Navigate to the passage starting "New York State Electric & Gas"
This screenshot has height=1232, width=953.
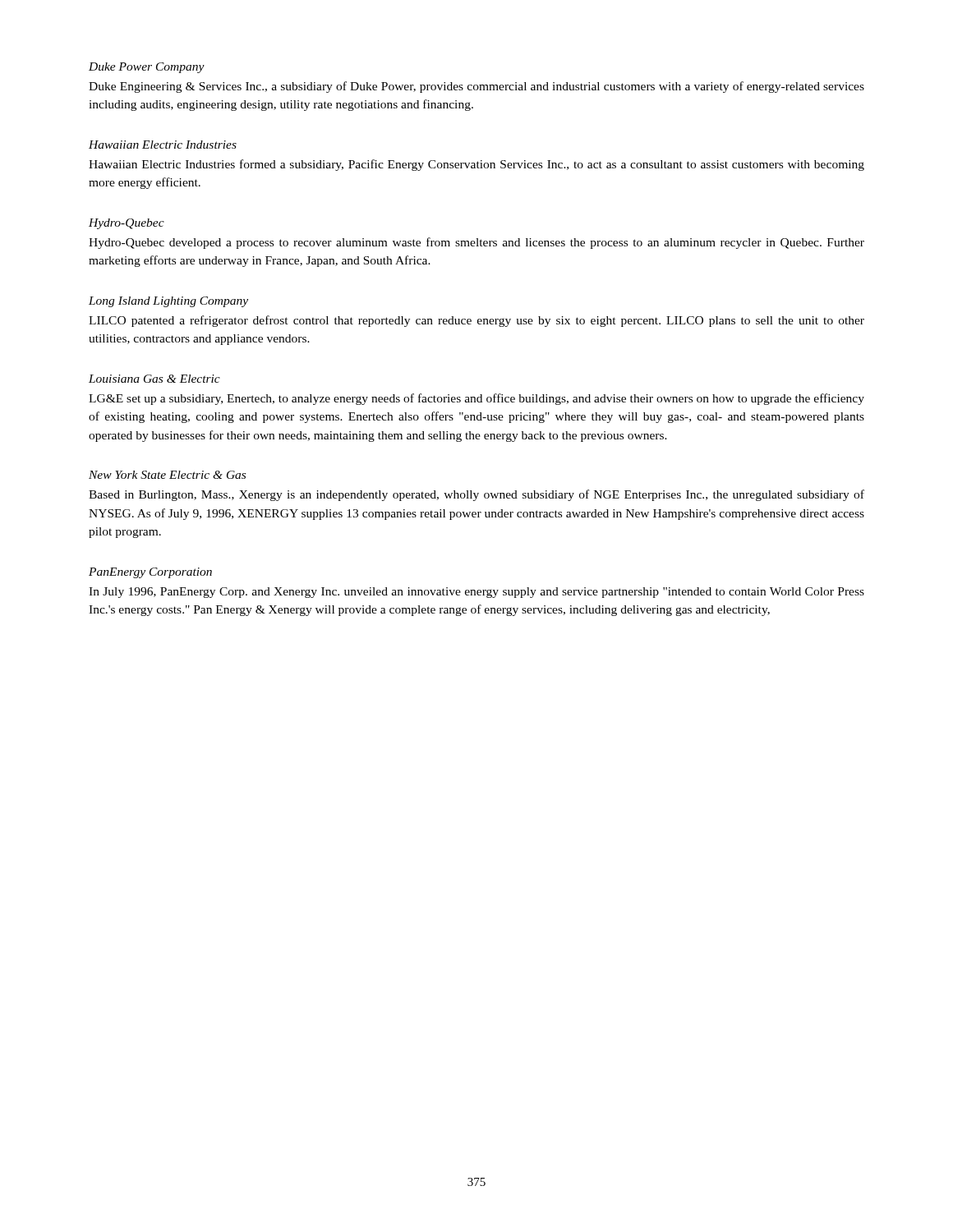click(168, 474)
